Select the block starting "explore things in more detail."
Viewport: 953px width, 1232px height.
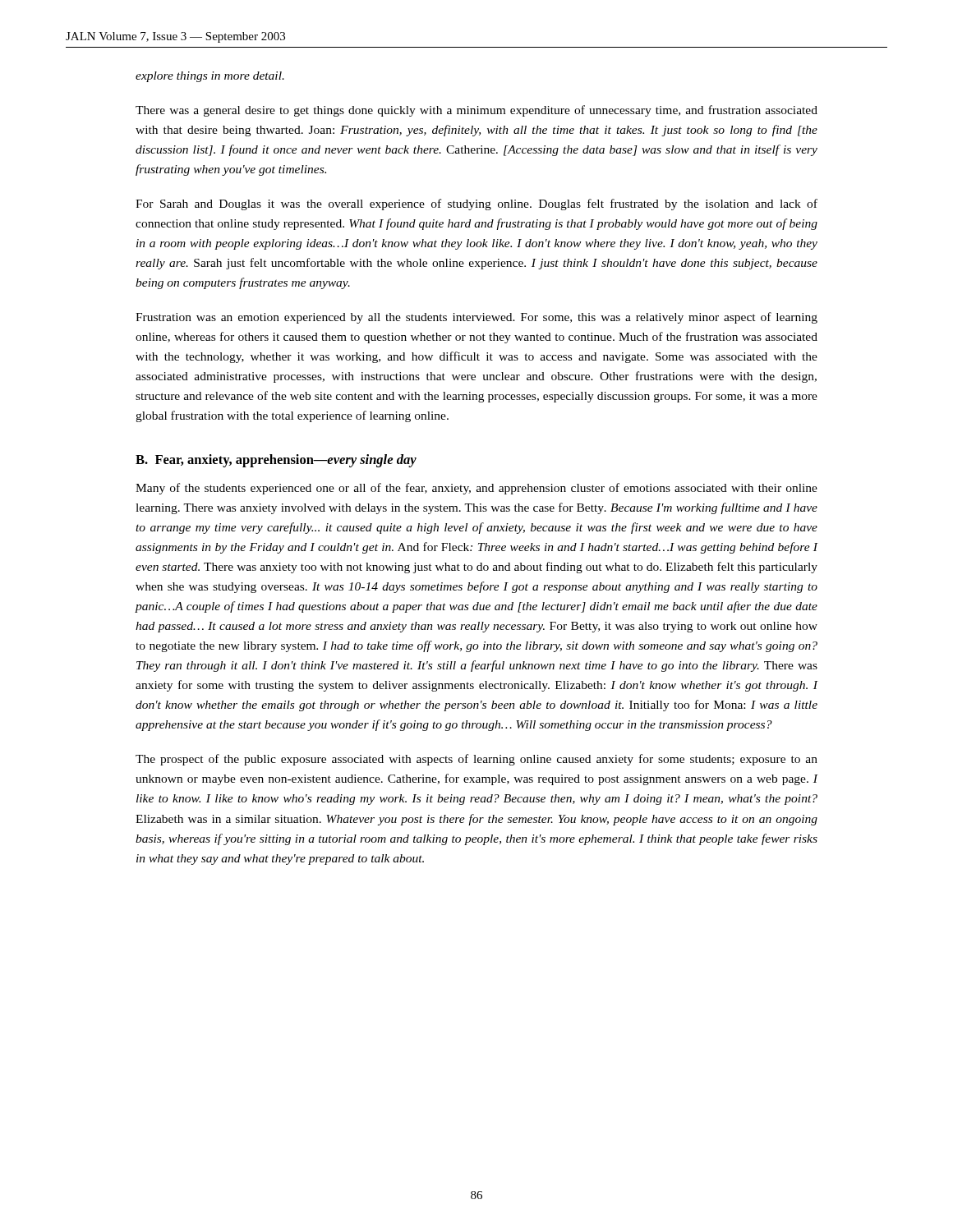pyautogui.click(x=210, y=75)
